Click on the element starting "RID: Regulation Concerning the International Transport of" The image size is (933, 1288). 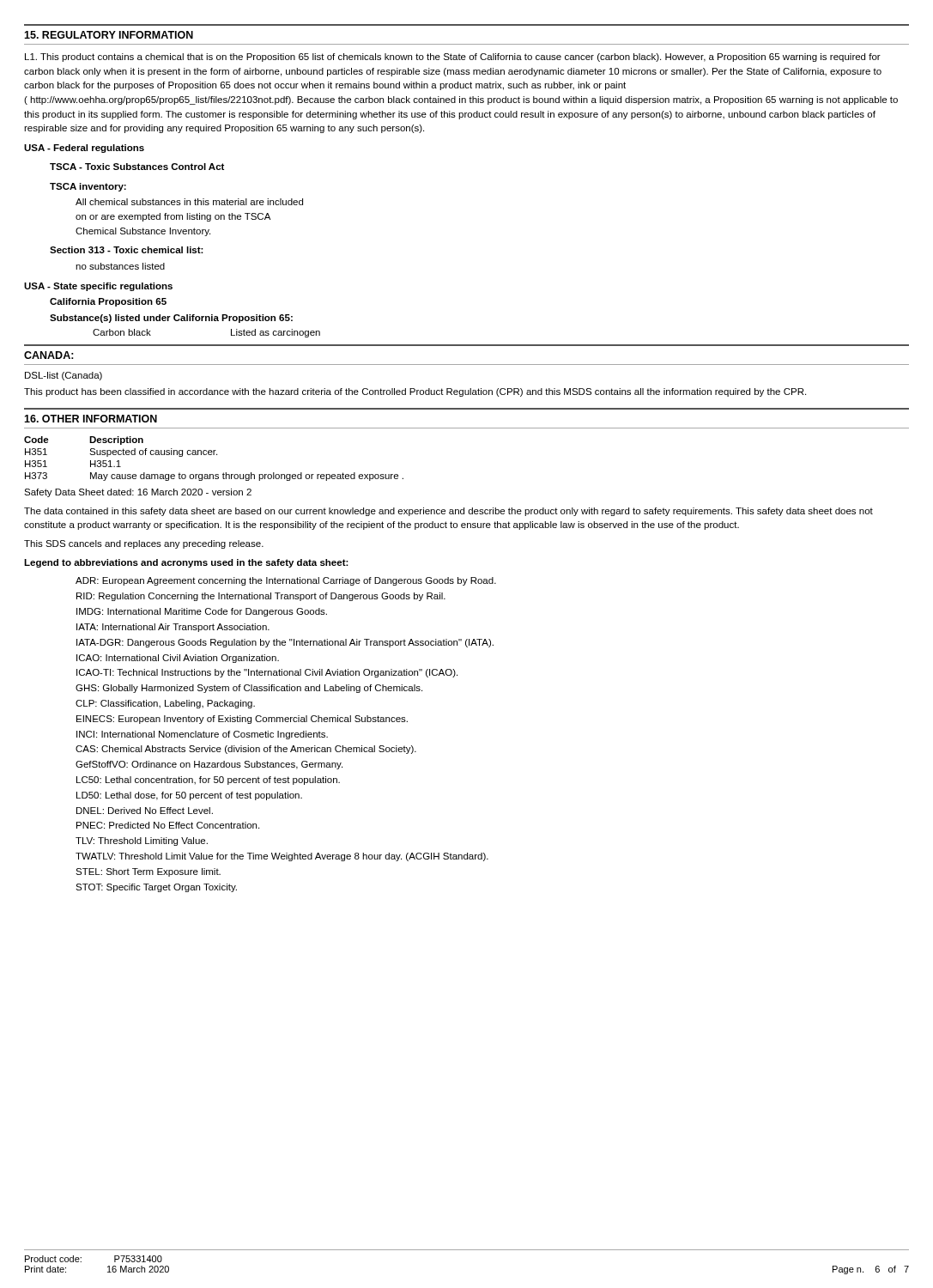coord(261,596)
